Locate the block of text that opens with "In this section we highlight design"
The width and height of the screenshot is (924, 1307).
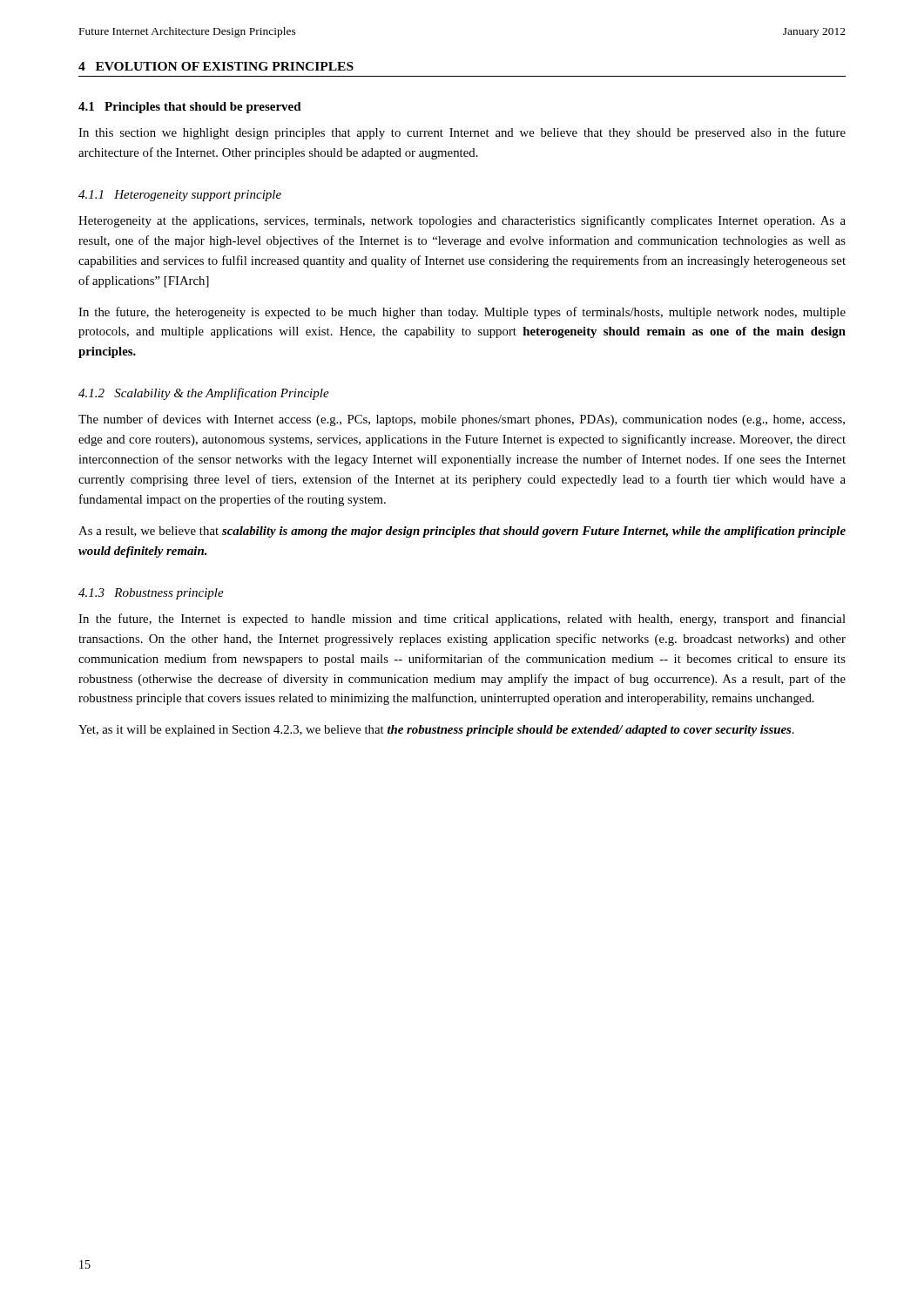click(462, 142)
